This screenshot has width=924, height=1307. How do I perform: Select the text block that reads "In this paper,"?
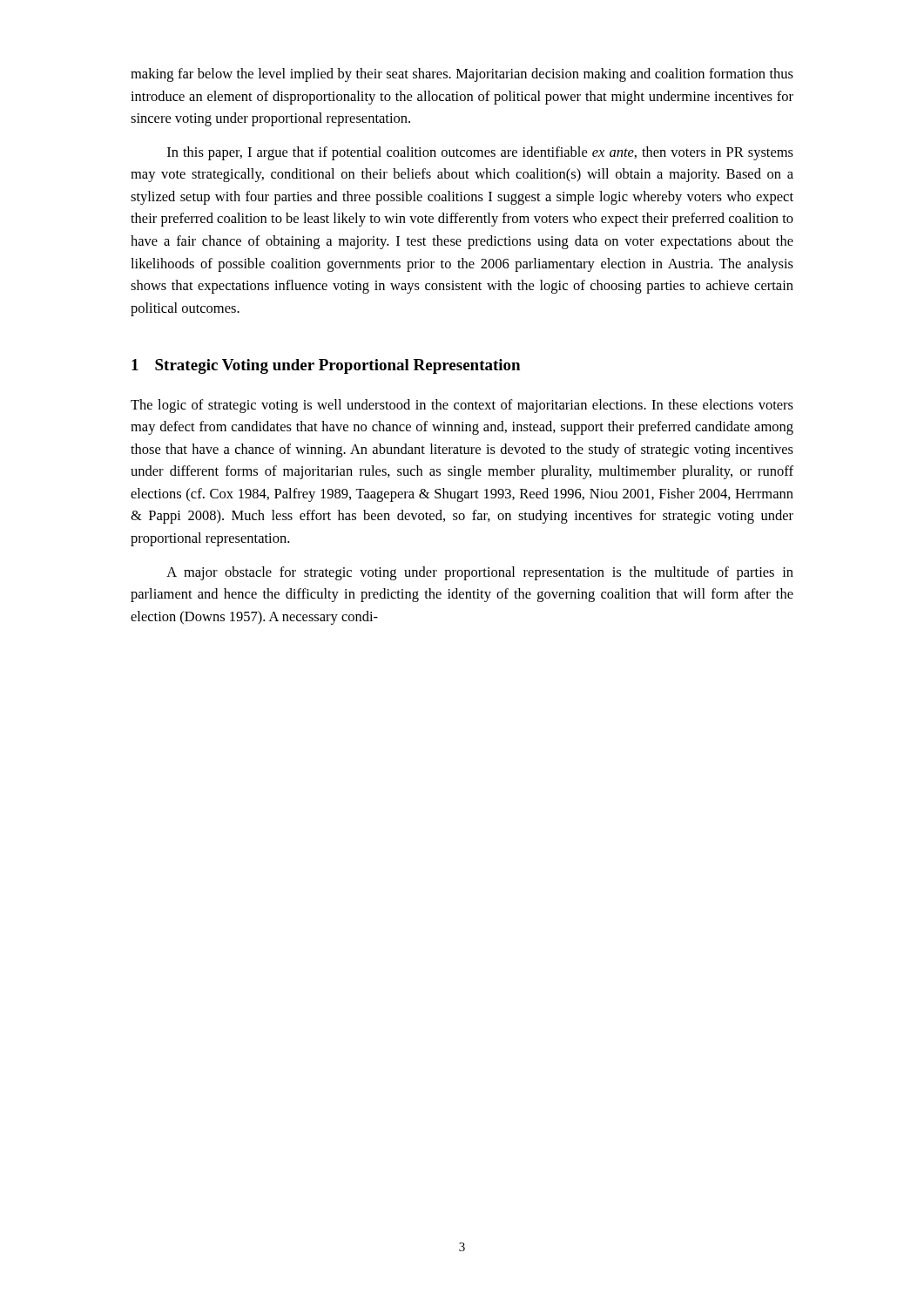[462, 230]
